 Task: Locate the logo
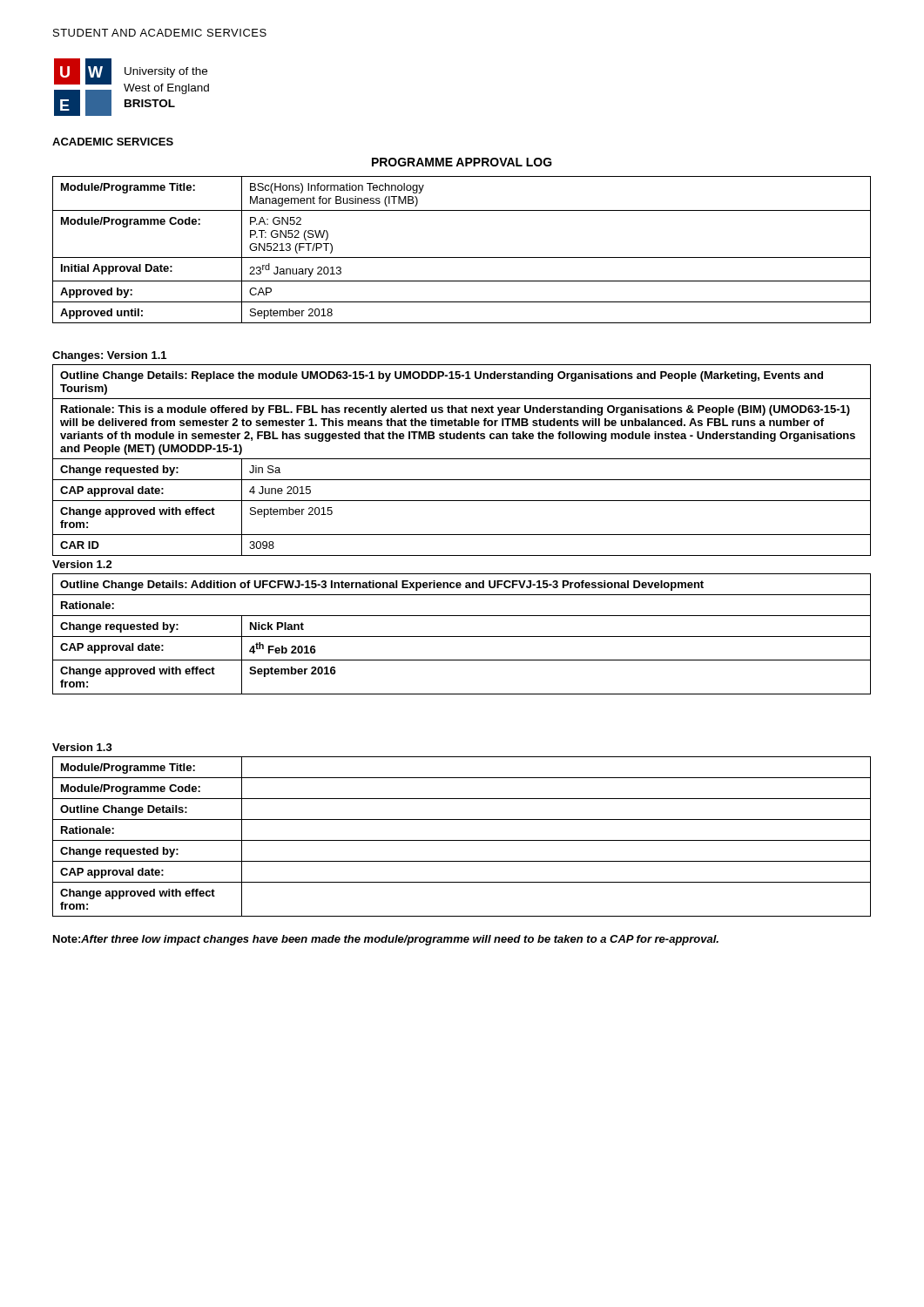coord(131,88)
